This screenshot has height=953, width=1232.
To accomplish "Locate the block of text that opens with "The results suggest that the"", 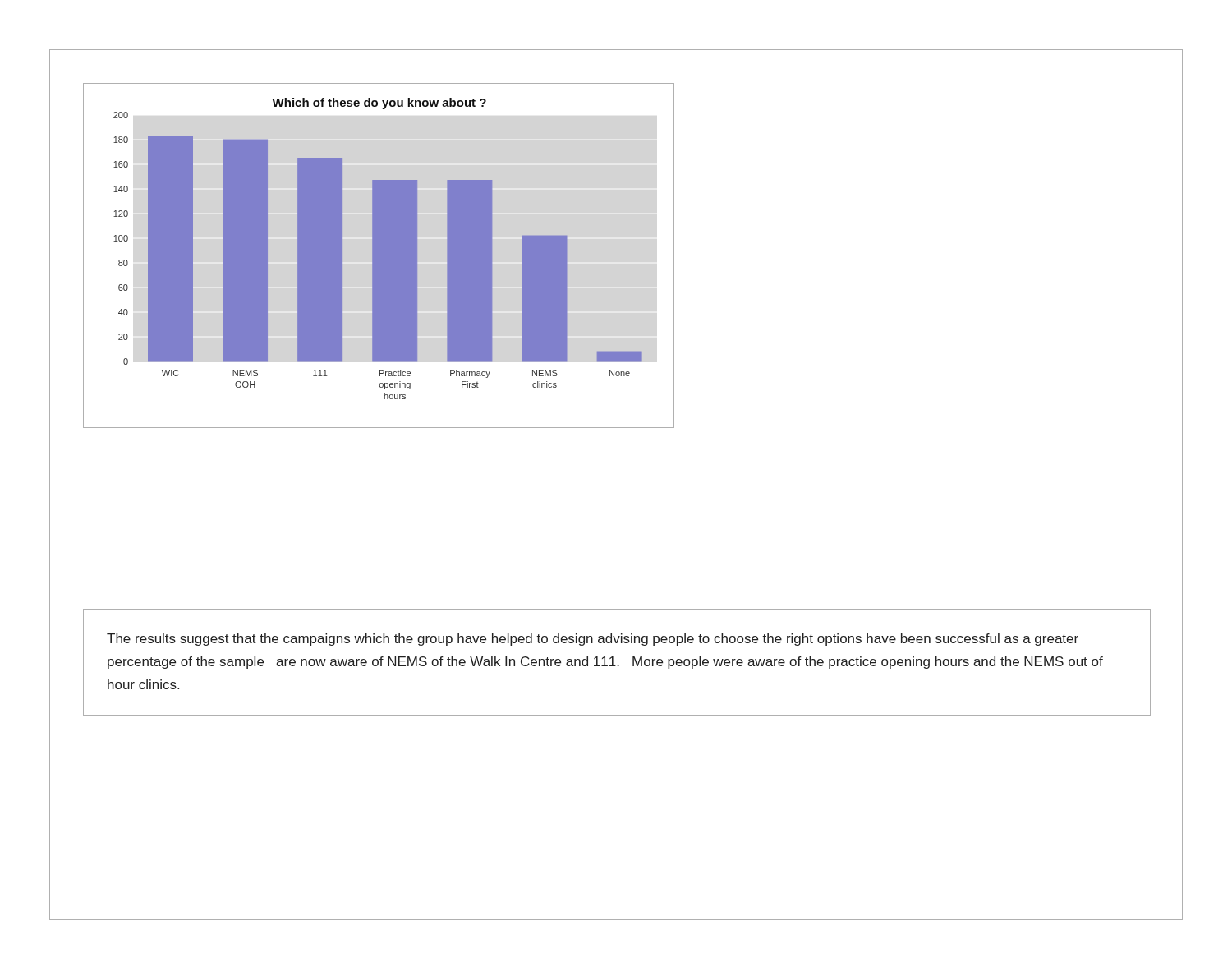I will click(605, 662).
